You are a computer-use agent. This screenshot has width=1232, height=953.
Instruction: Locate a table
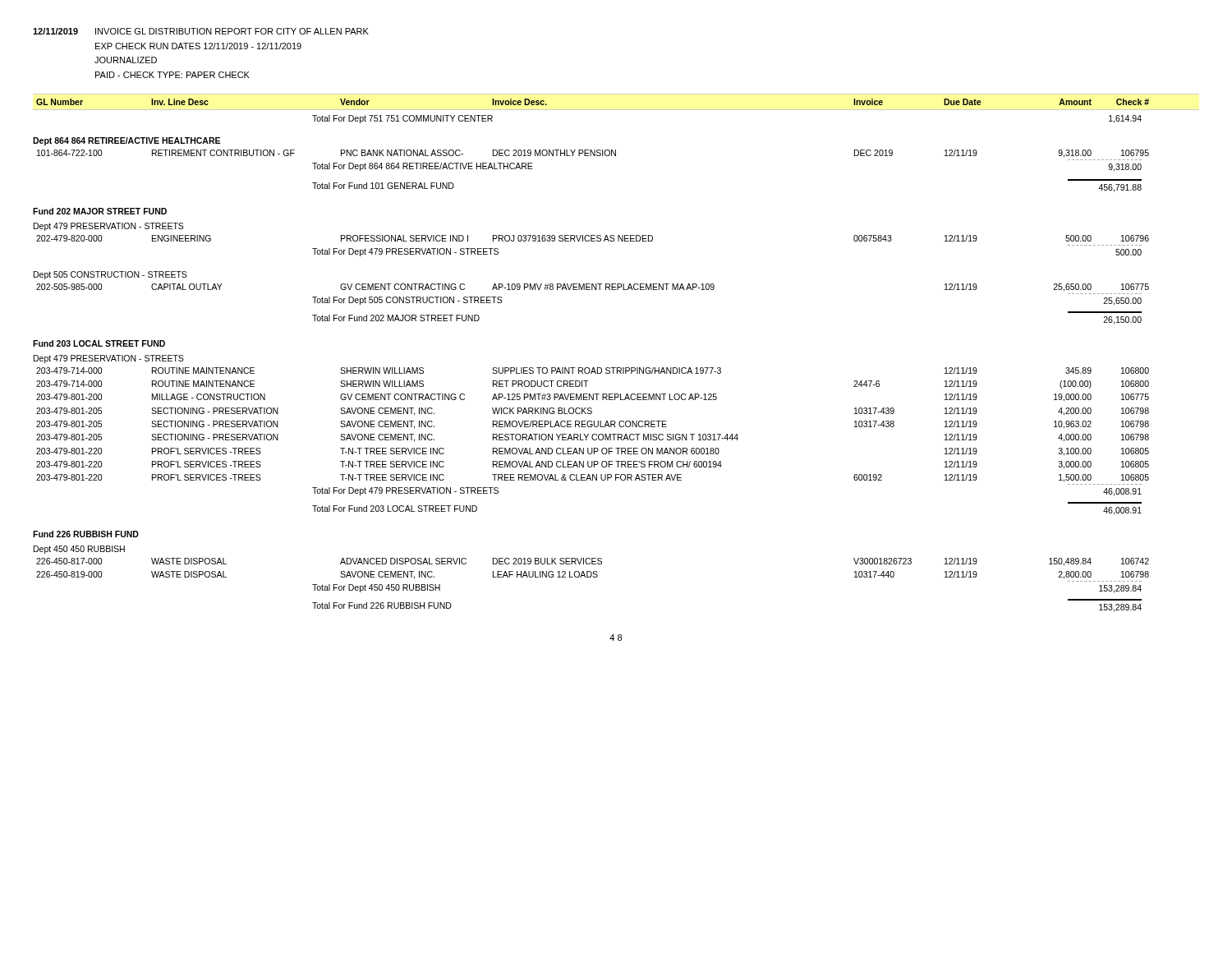pyautogui.click(x=616, y=354)
